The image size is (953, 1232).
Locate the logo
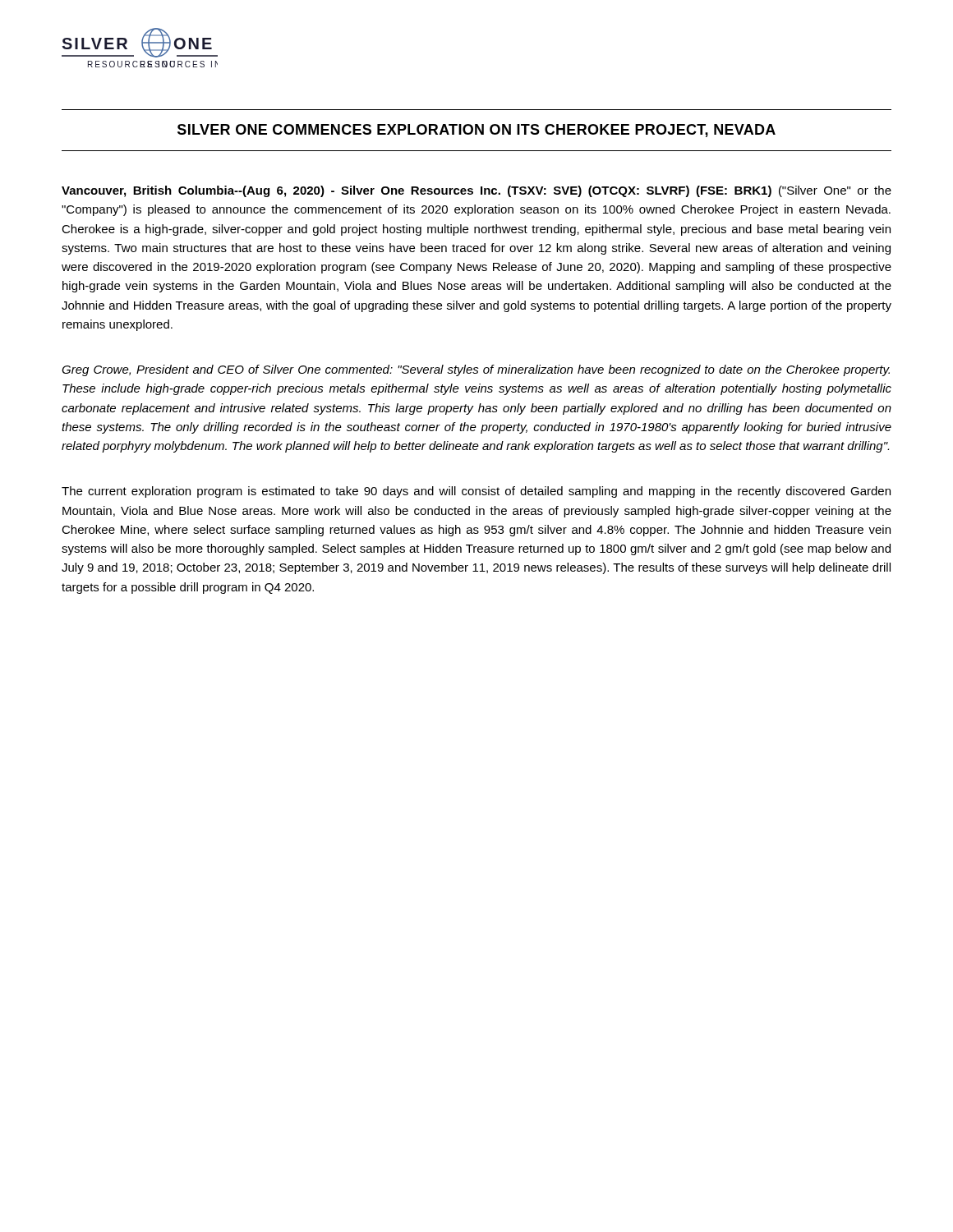pos(476,55)
